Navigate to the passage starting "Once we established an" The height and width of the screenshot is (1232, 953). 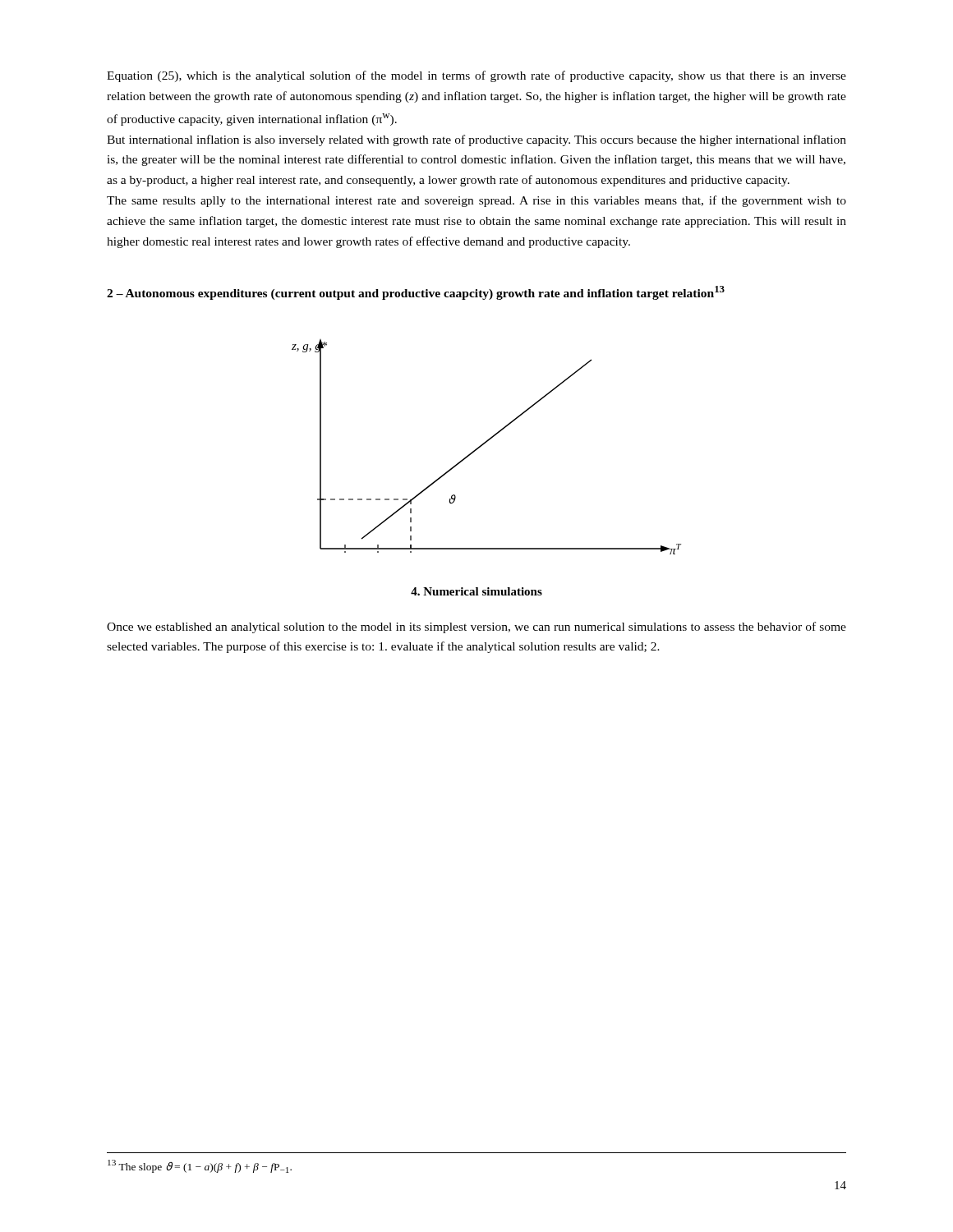pyautogui.click(x=476, y=636)
